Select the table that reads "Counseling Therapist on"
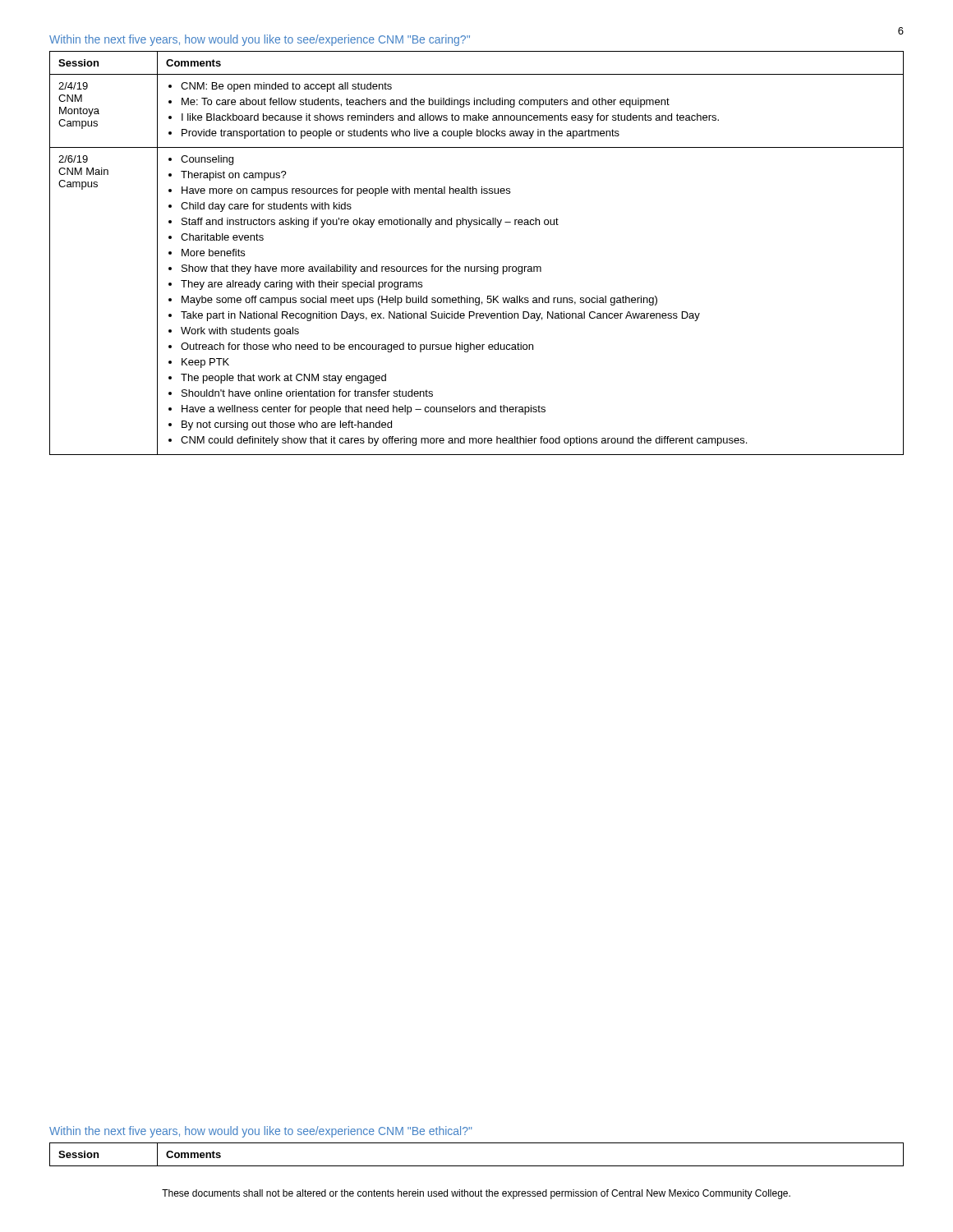Screen dimensions: 1232x953 (476, 253)
